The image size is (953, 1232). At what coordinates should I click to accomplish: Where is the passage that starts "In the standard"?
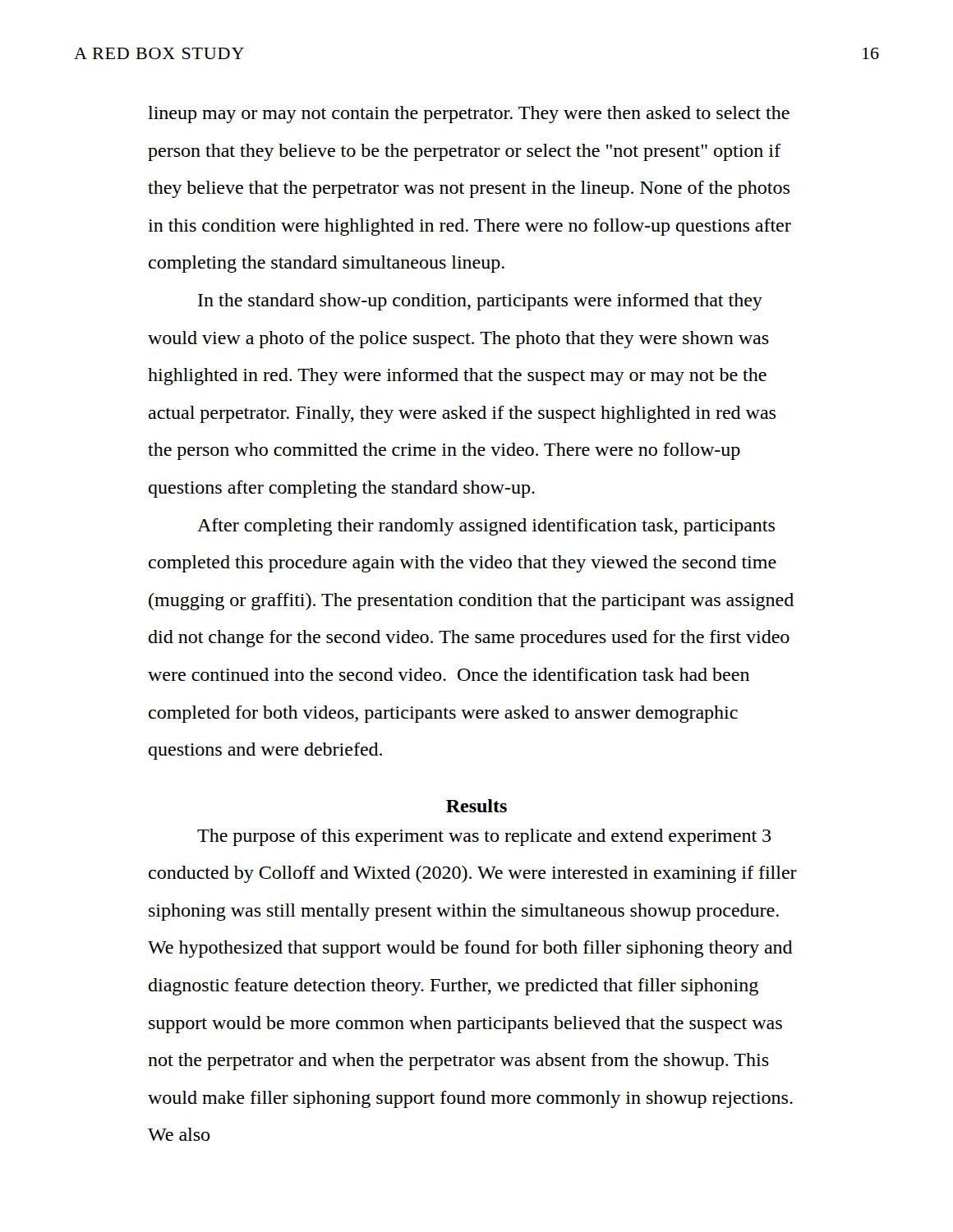[480, 302]
